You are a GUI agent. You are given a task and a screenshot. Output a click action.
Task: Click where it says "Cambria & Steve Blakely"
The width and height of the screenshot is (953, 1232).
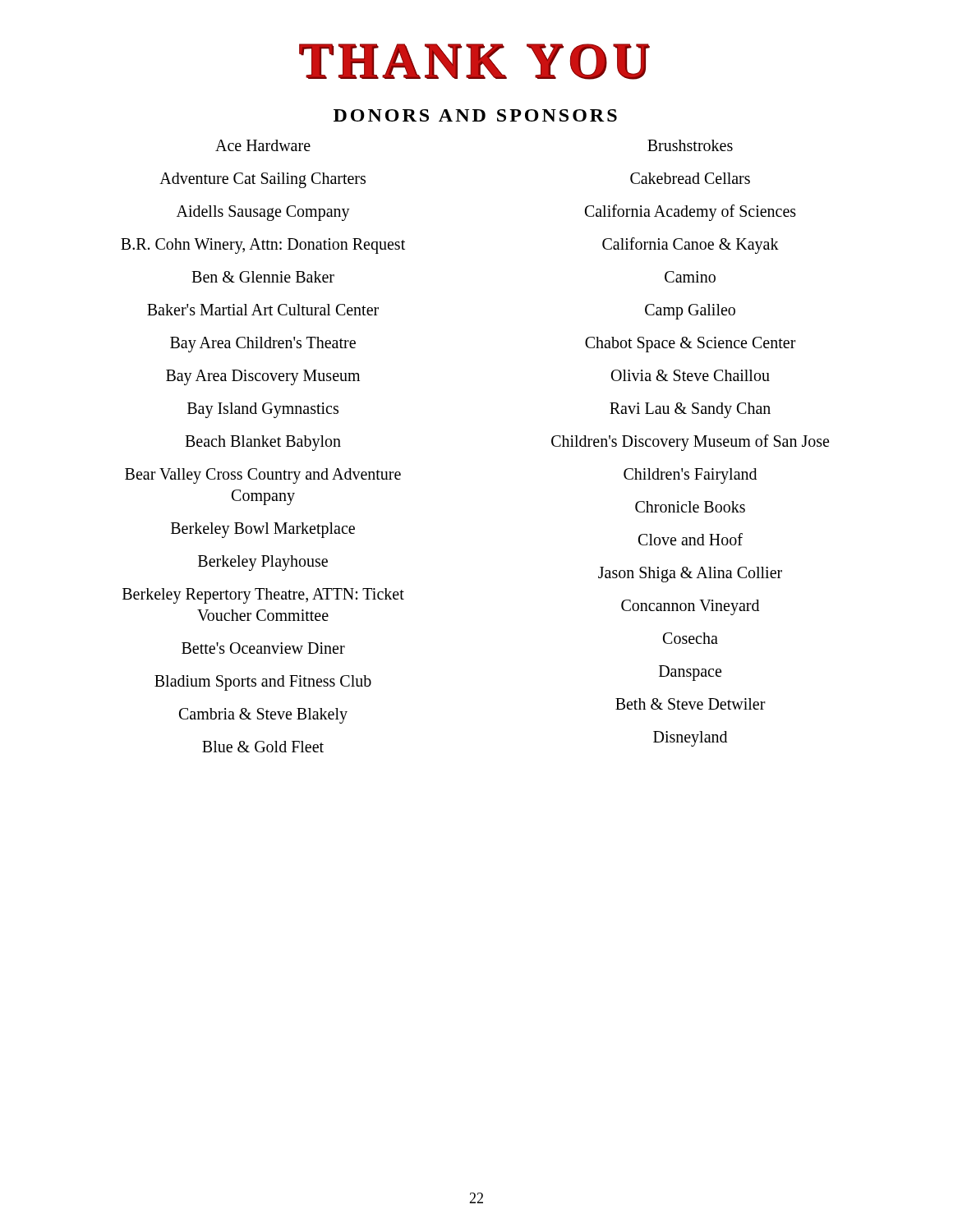click(263, 714)
